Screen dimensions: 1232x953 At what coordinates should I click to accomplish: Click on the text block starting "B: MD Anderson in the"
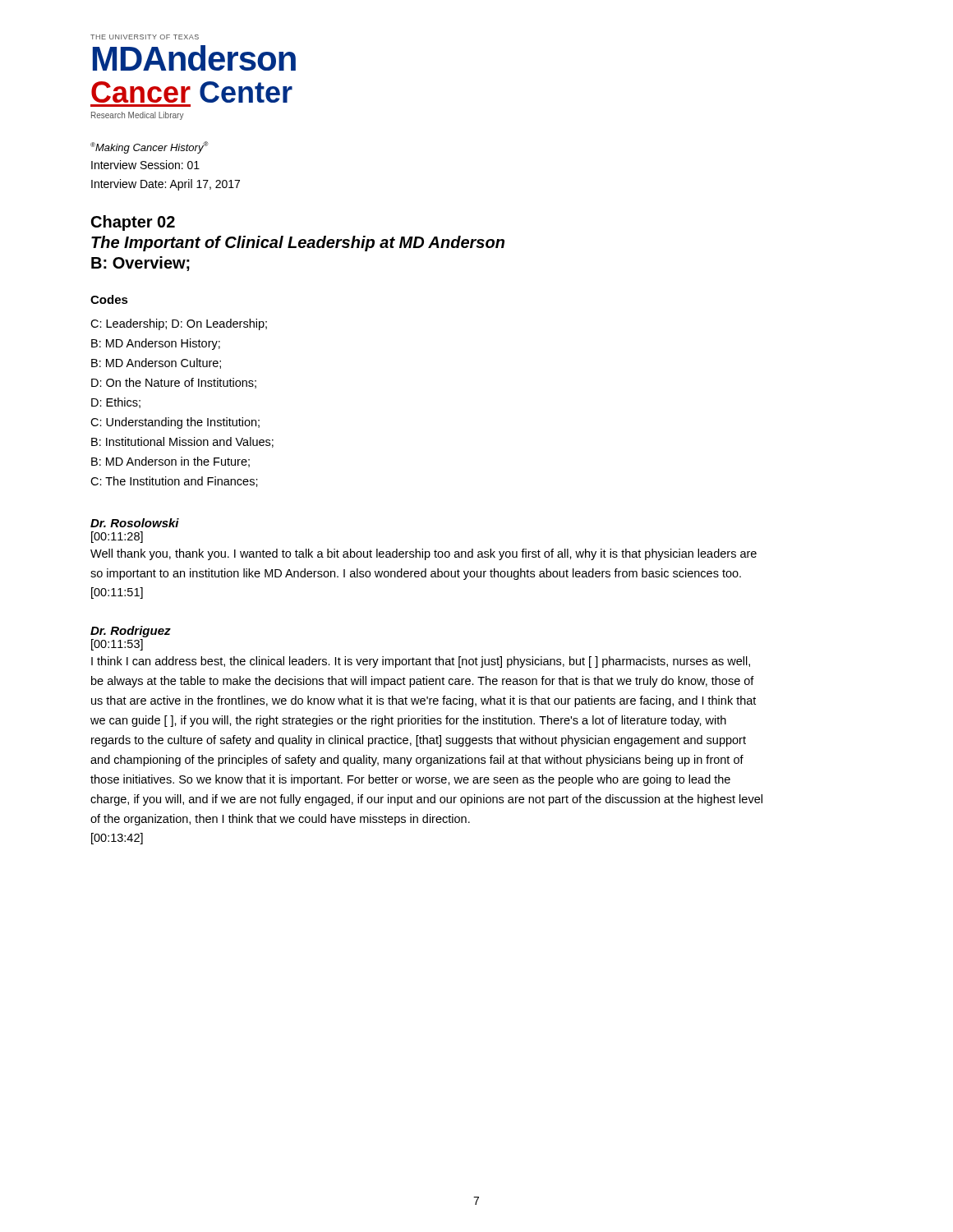[170, 461]
